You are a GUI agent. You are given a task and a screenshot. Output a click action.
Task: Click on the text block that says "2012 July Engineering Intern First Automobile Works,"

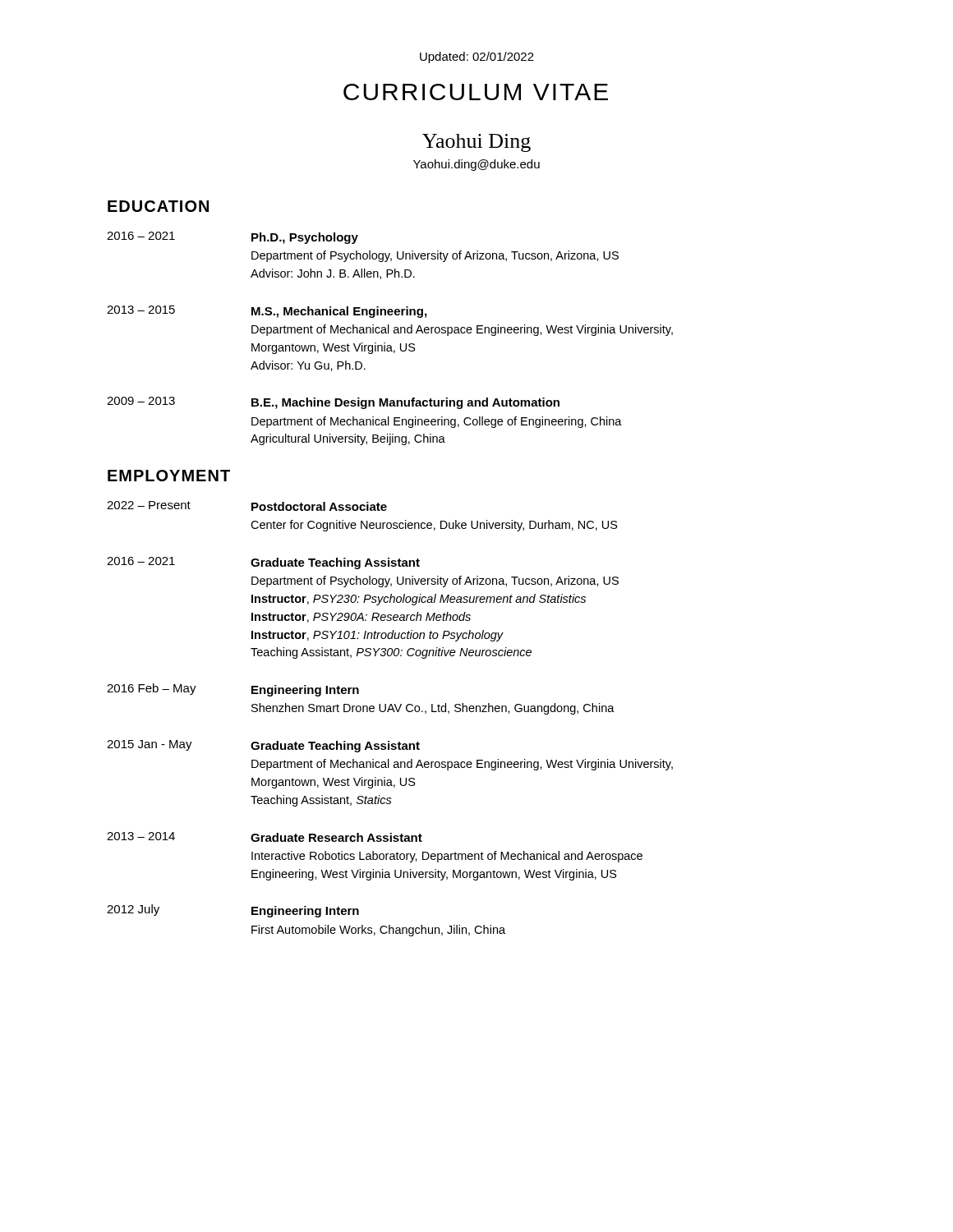[476, 920]
